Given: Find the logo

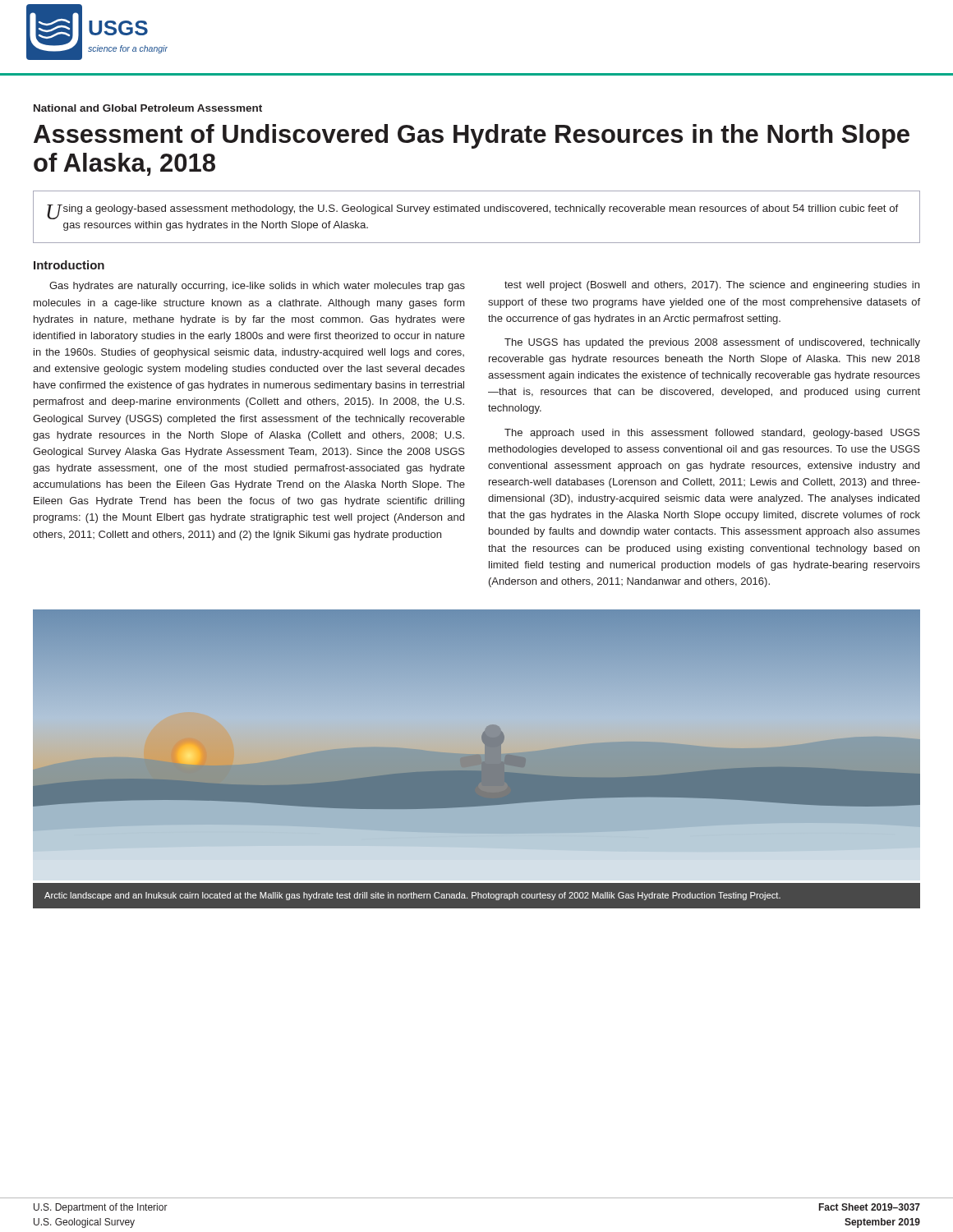Looking at the screenshot, I should point(97,37).
